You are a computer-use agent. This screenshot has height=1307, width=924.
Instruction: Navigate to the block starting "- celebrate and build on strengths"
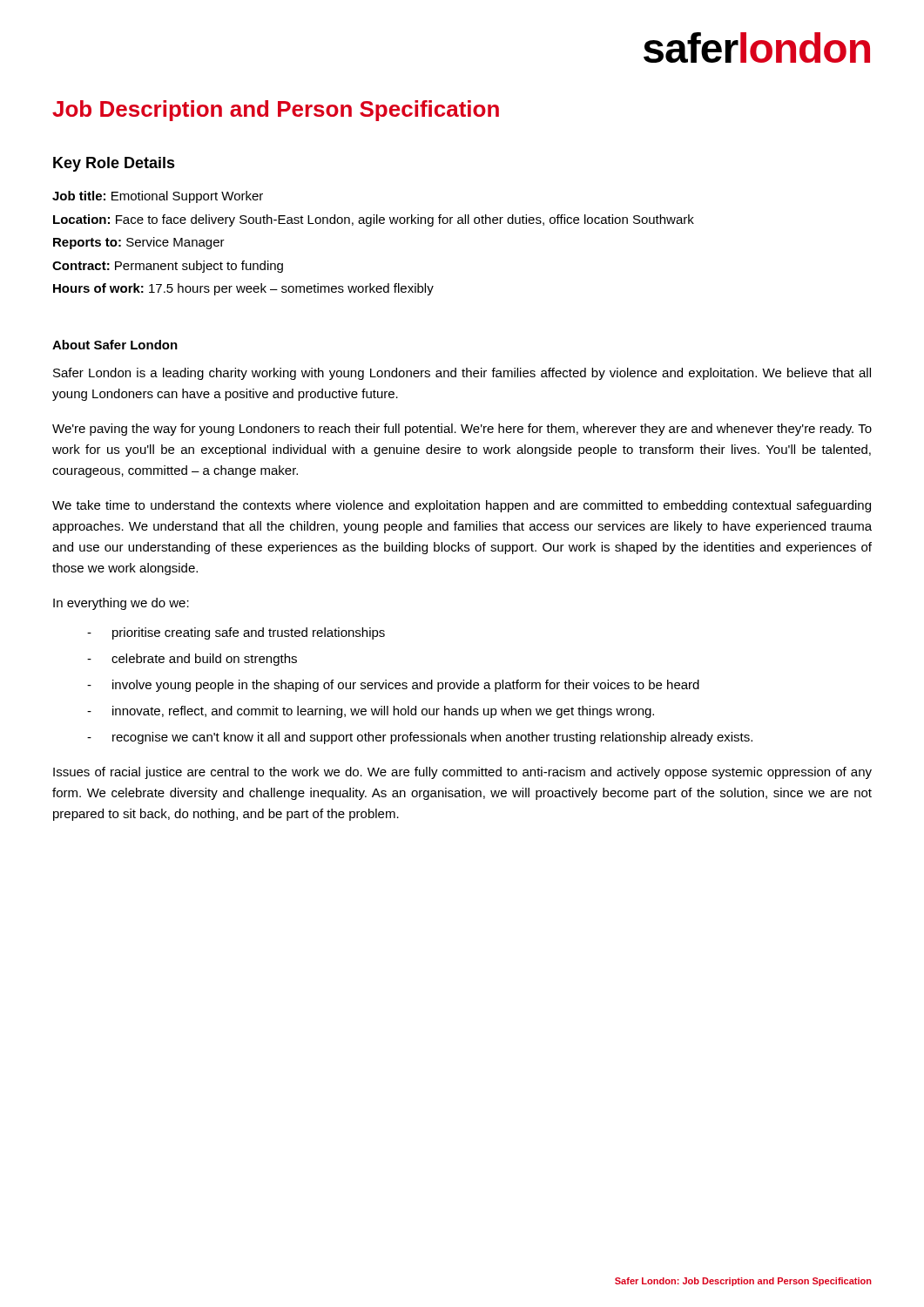tap(192, 660)
